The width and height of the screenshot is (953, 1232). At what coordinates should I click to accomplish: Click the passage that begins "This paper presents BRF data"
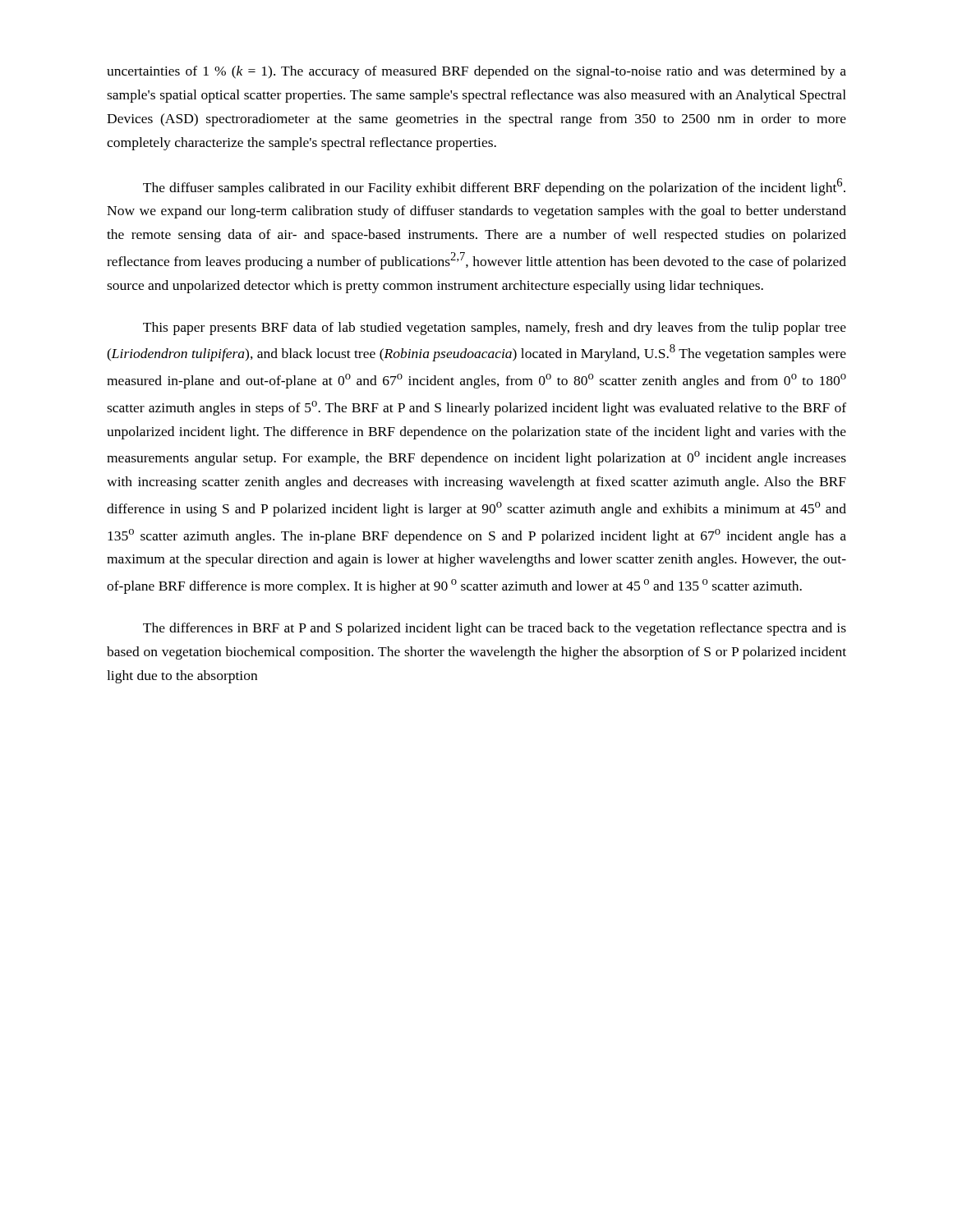476,456
